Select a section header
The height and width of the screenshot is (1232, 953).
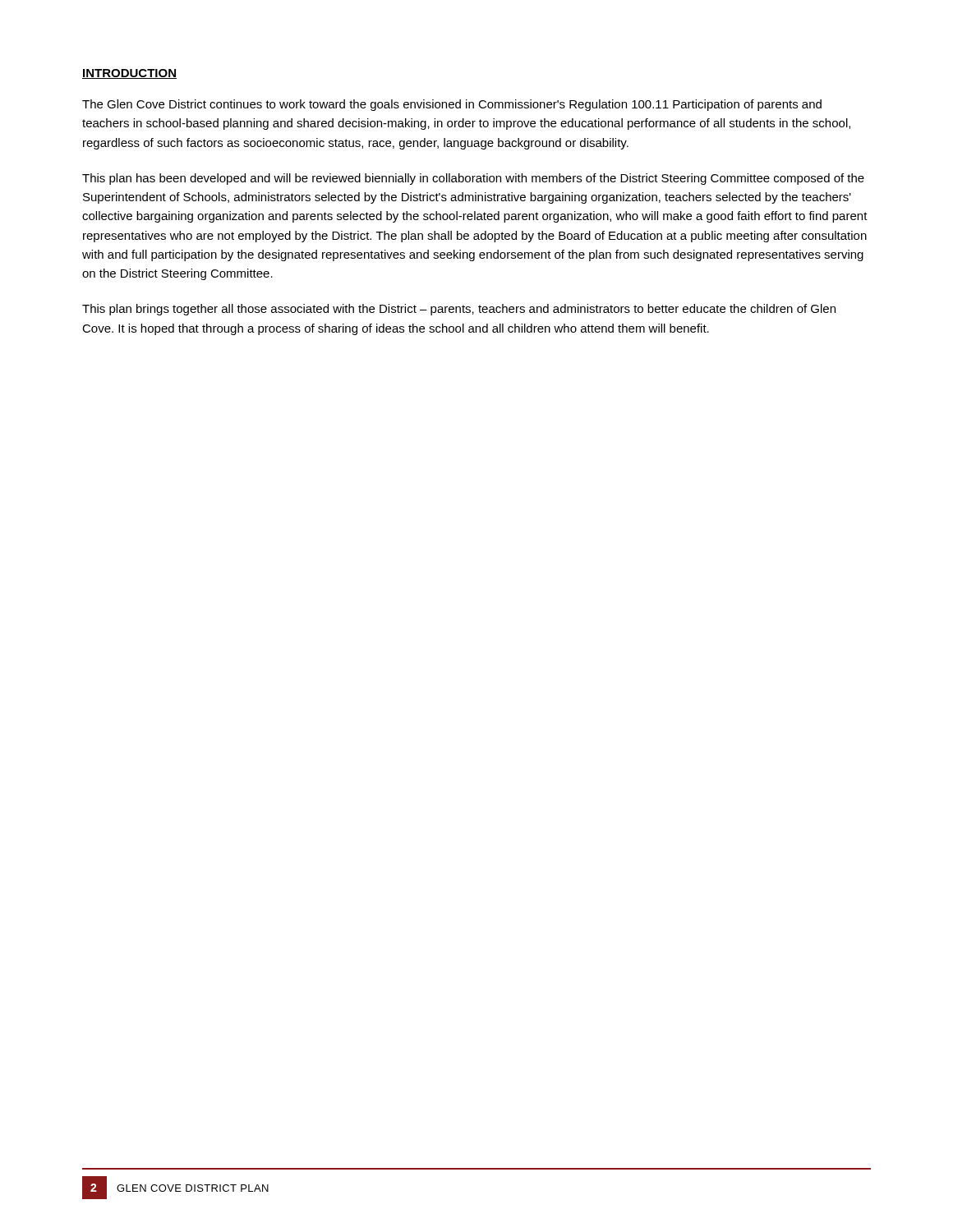(129, 73)
